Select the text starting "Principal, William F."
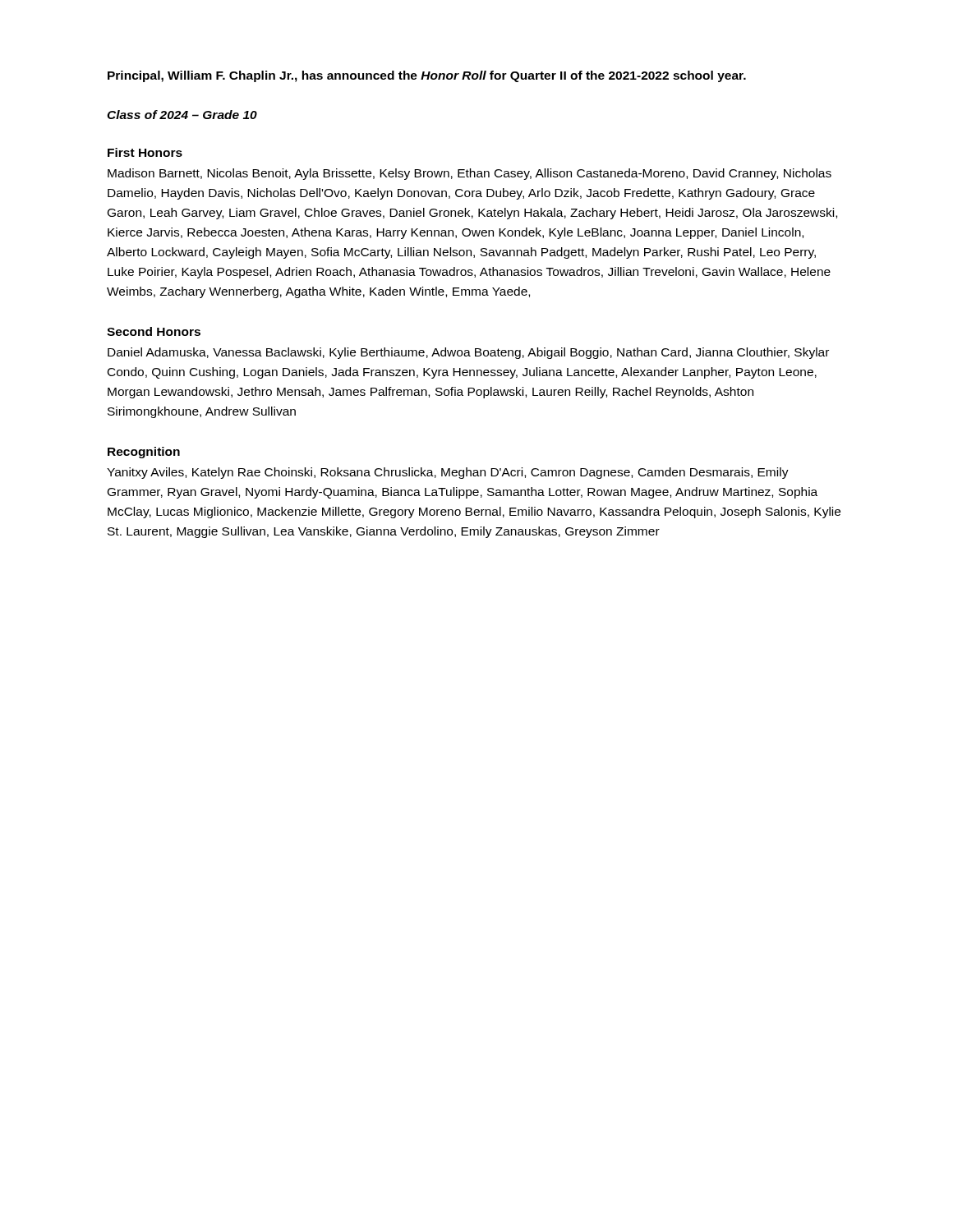The width and height of the screenshot is (953, 1232). [427, 75]
